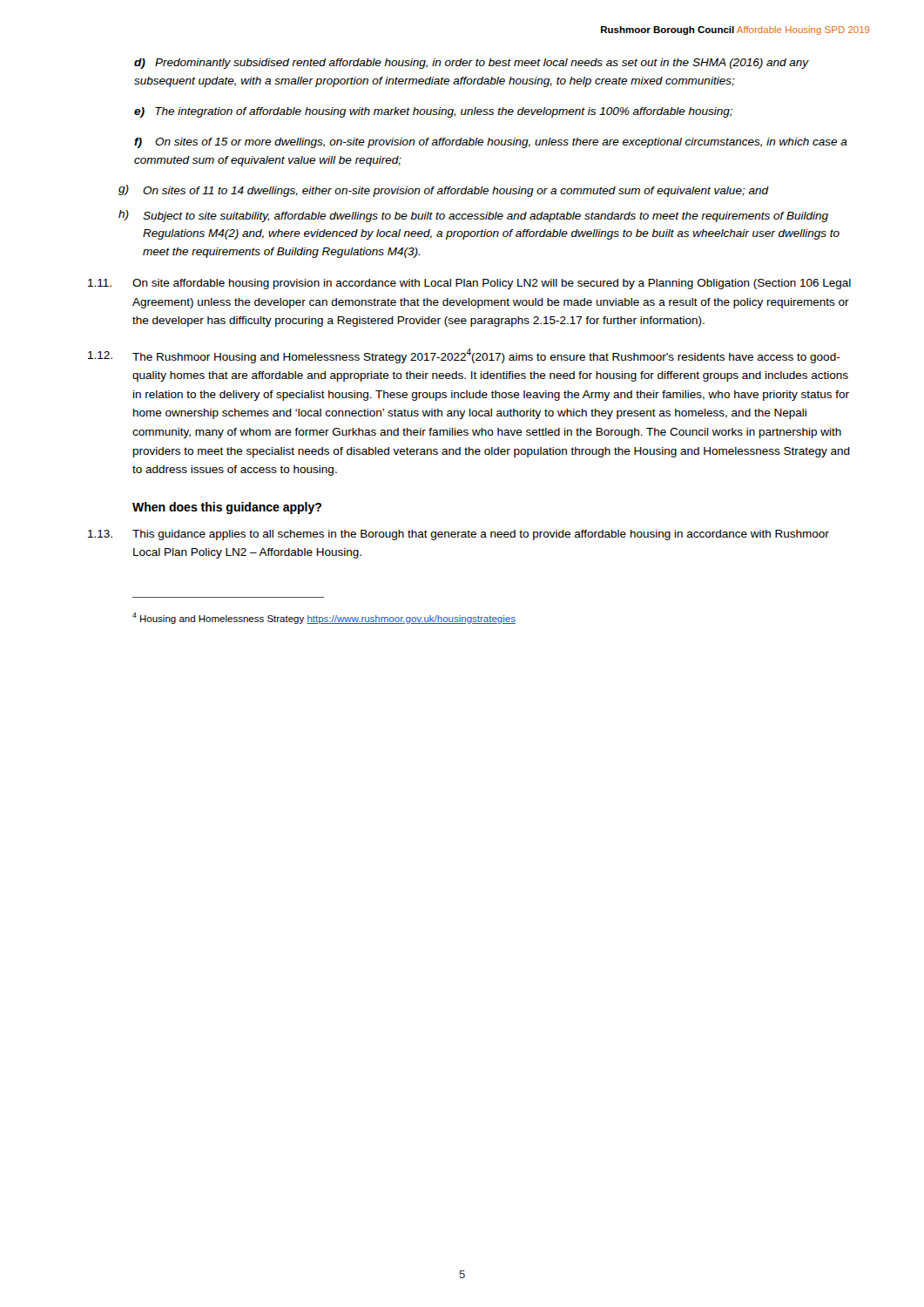Find the block on this page that starts "g) On sites of 11 to"
Screen dimensions: 1307x924
[x=443, y=191]
